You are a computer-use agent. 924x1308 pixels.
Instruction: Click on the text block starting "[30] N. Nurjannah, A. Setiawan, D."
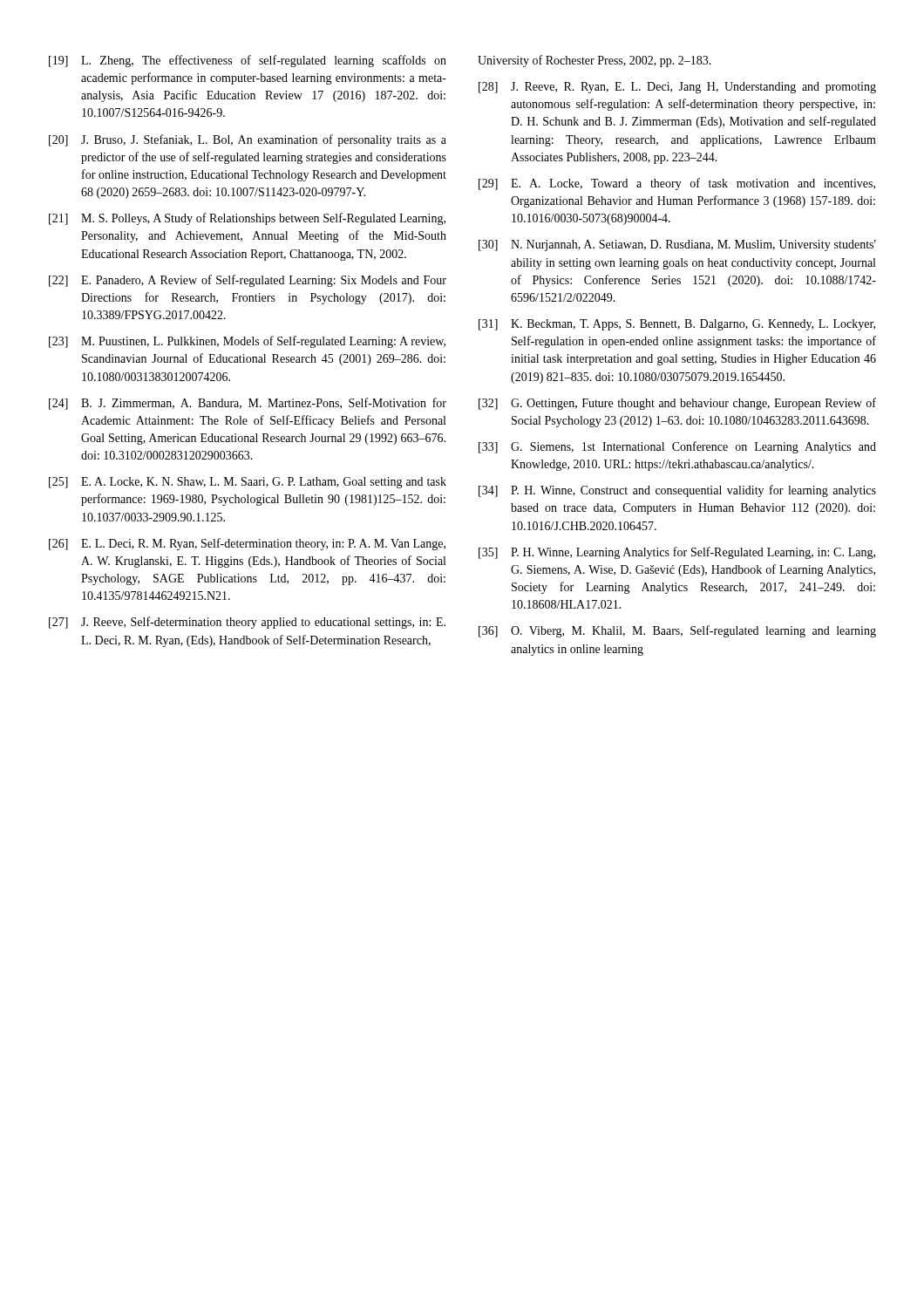(x=677, y=272)
